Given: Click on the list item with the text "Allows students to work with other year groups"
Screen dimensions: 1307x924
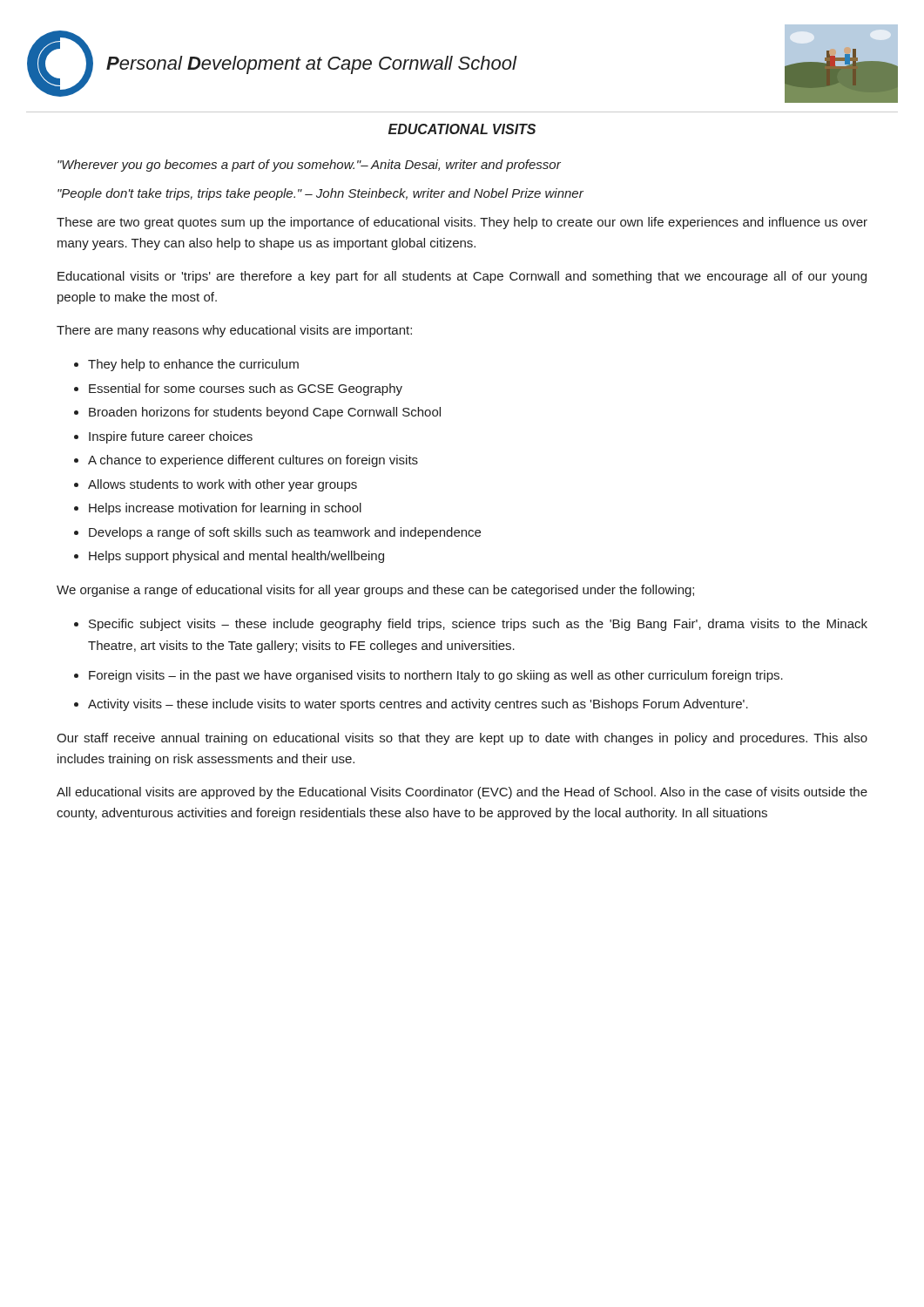Looking at the screenshot, I should click(223, 484).
